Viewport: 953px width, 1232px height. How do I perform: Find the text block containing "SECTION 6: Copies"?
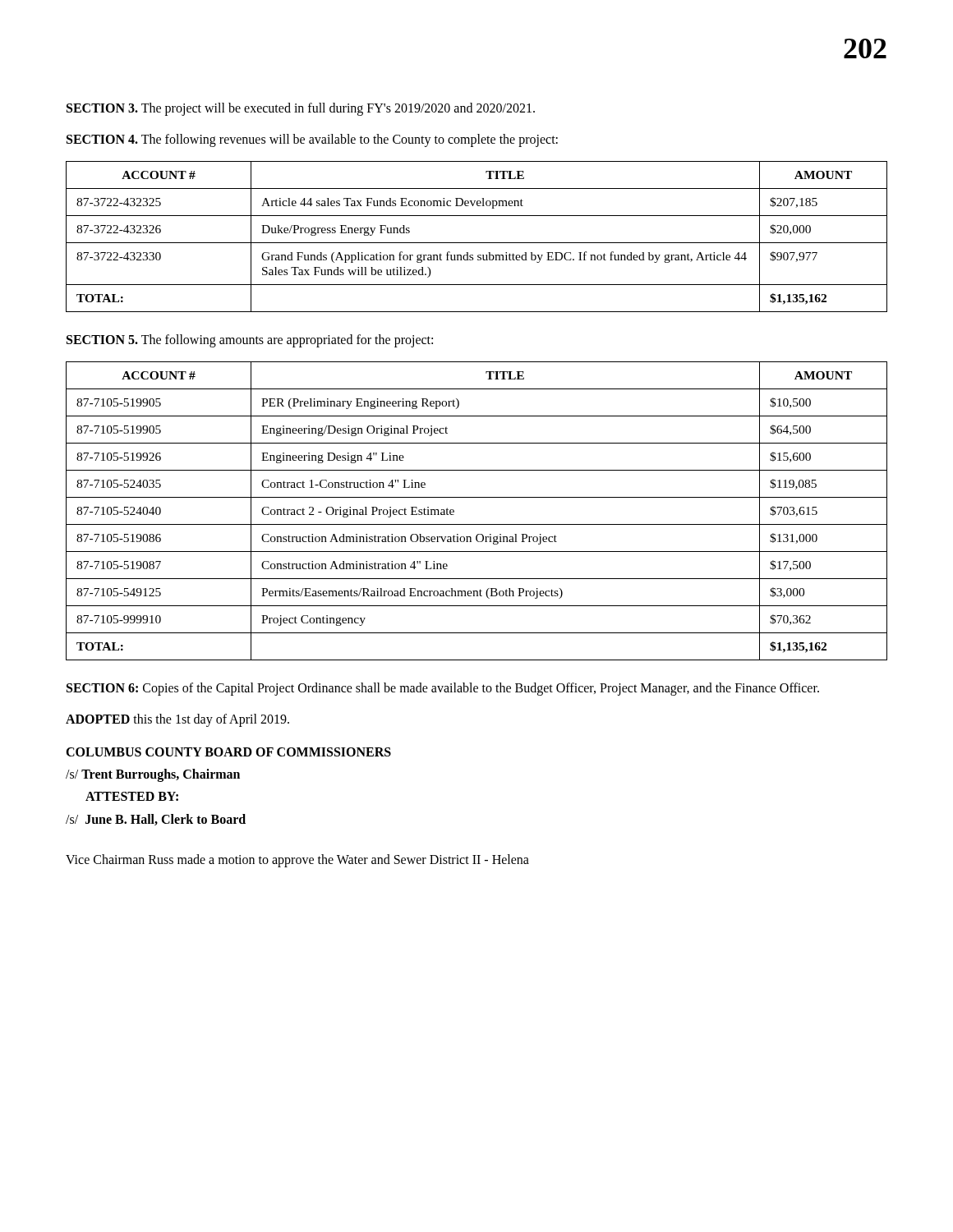click(443, 688)
